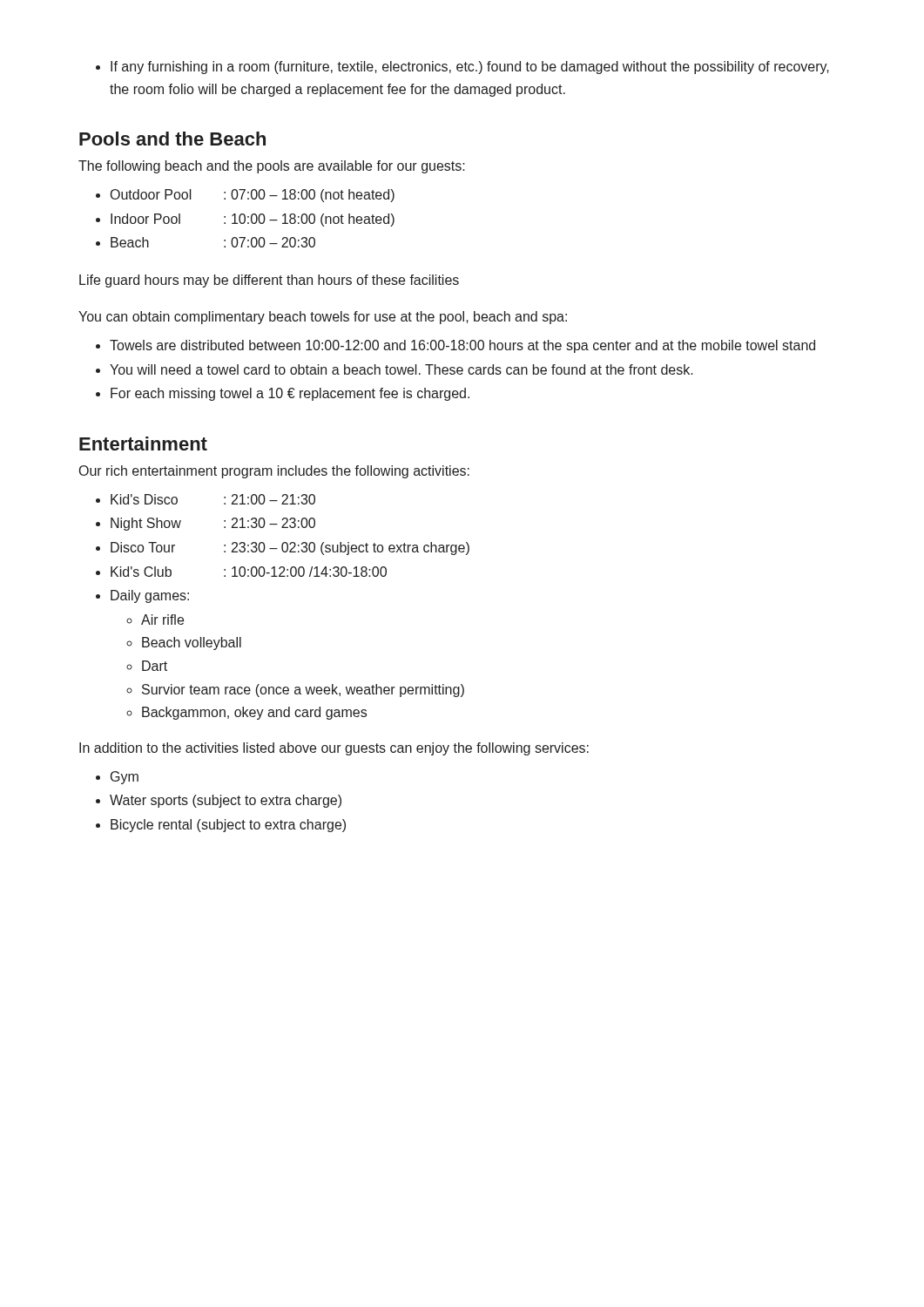Click where it says "Kid's Disco: 21:00 – 21:30"
The width and height of the screenshot is (924, 1307).
(136, 500)
